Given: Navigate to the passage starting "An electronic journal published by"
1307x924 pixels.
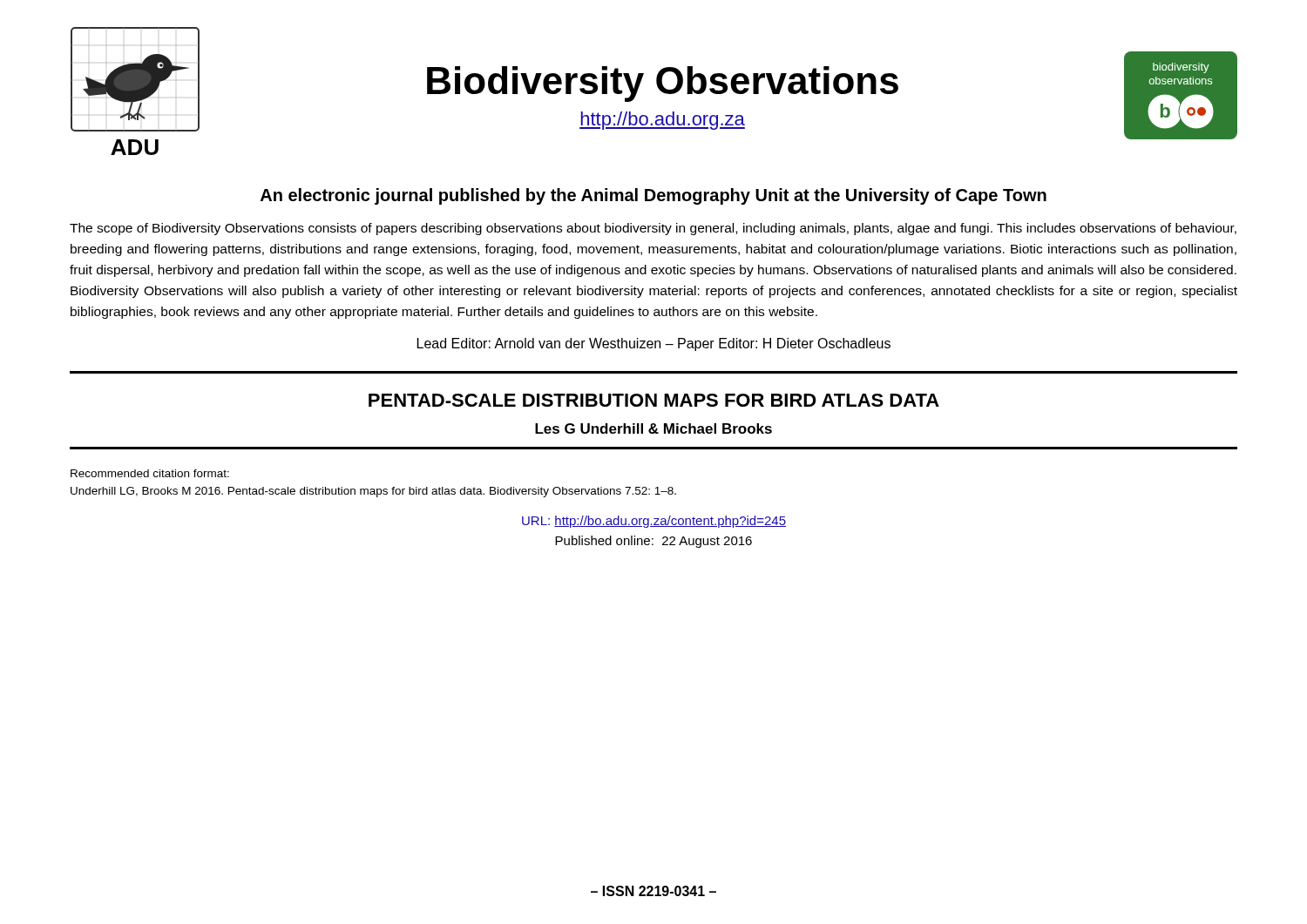Looking at the screenshot, I should [x=653, y=195].
